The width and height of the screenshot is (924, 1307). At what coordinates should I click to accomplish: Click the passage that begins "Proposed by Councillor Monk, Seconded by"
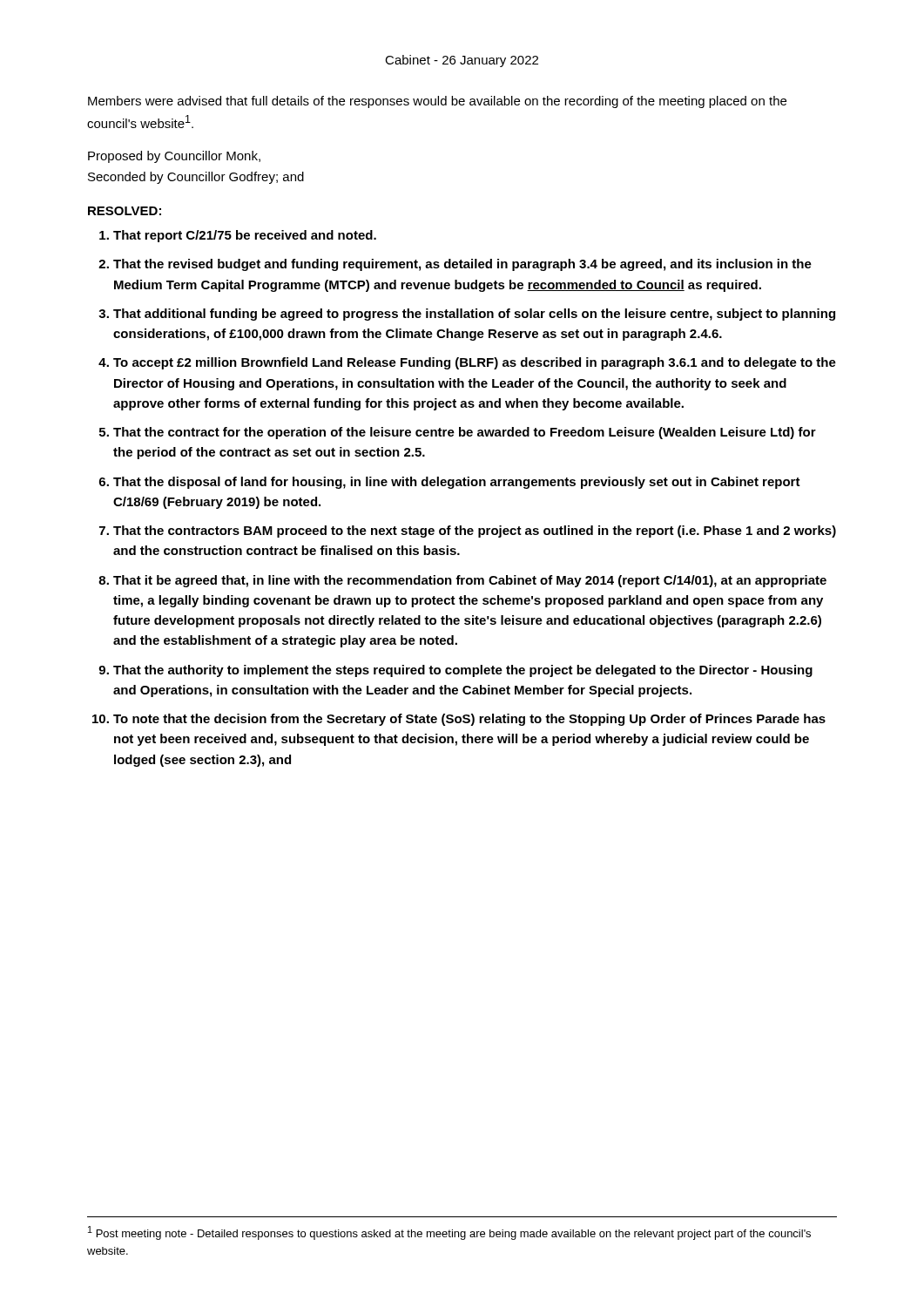[196, 166]
